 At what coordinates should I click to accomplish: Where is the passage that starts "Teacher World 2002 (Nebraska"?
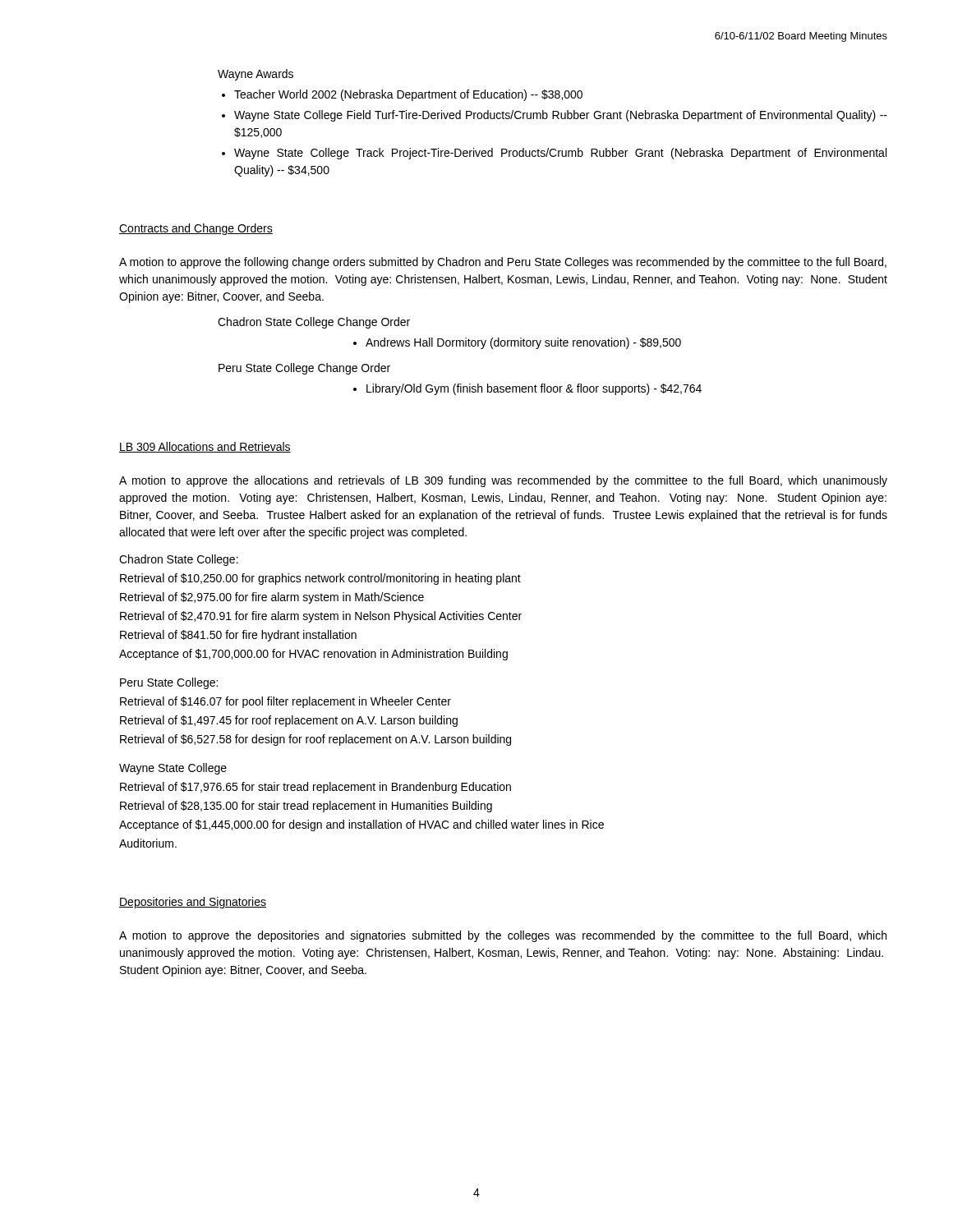pos(561,95)
